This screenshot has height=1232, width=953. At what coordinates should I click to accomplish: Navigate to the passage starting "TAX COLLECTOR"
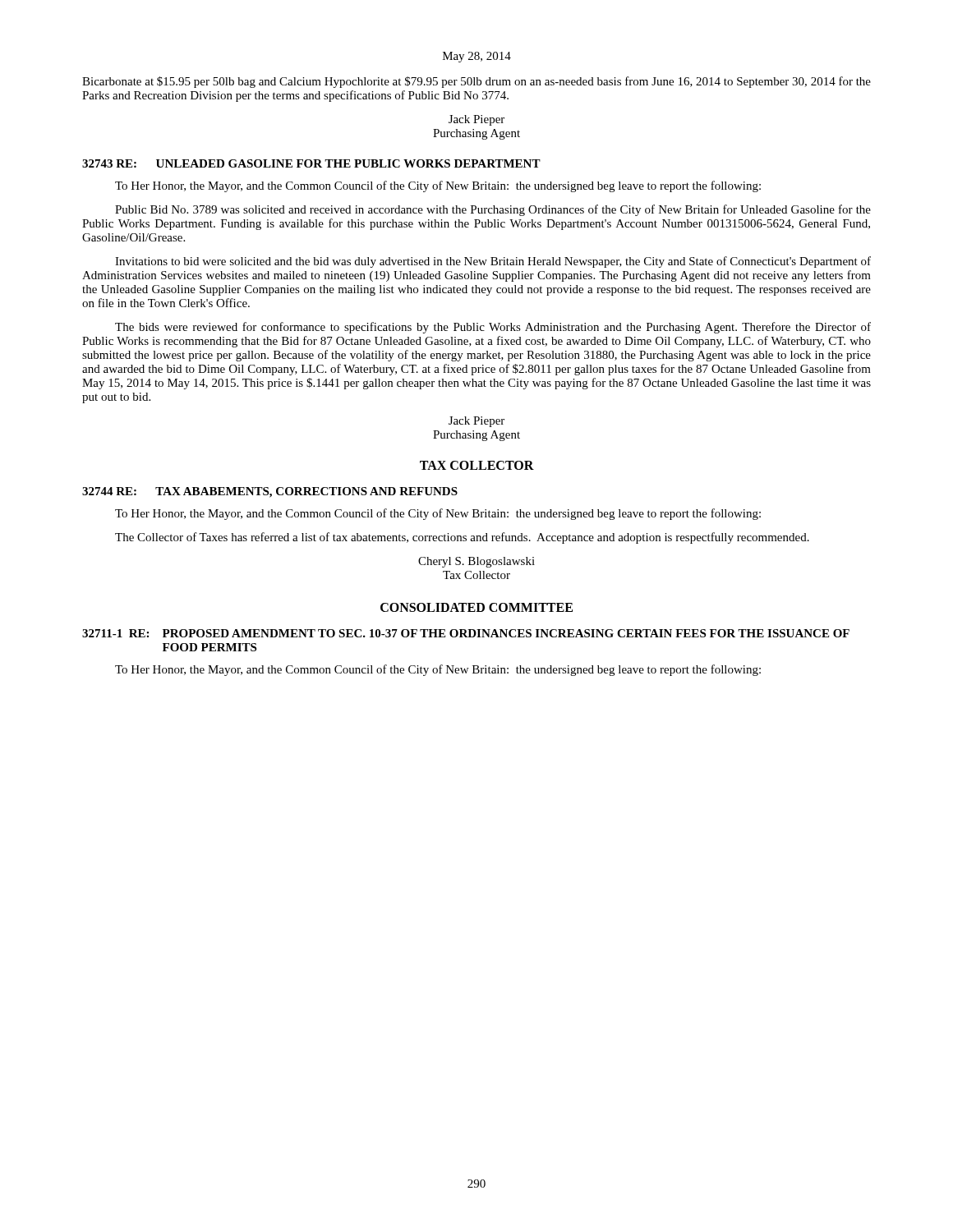476,465
